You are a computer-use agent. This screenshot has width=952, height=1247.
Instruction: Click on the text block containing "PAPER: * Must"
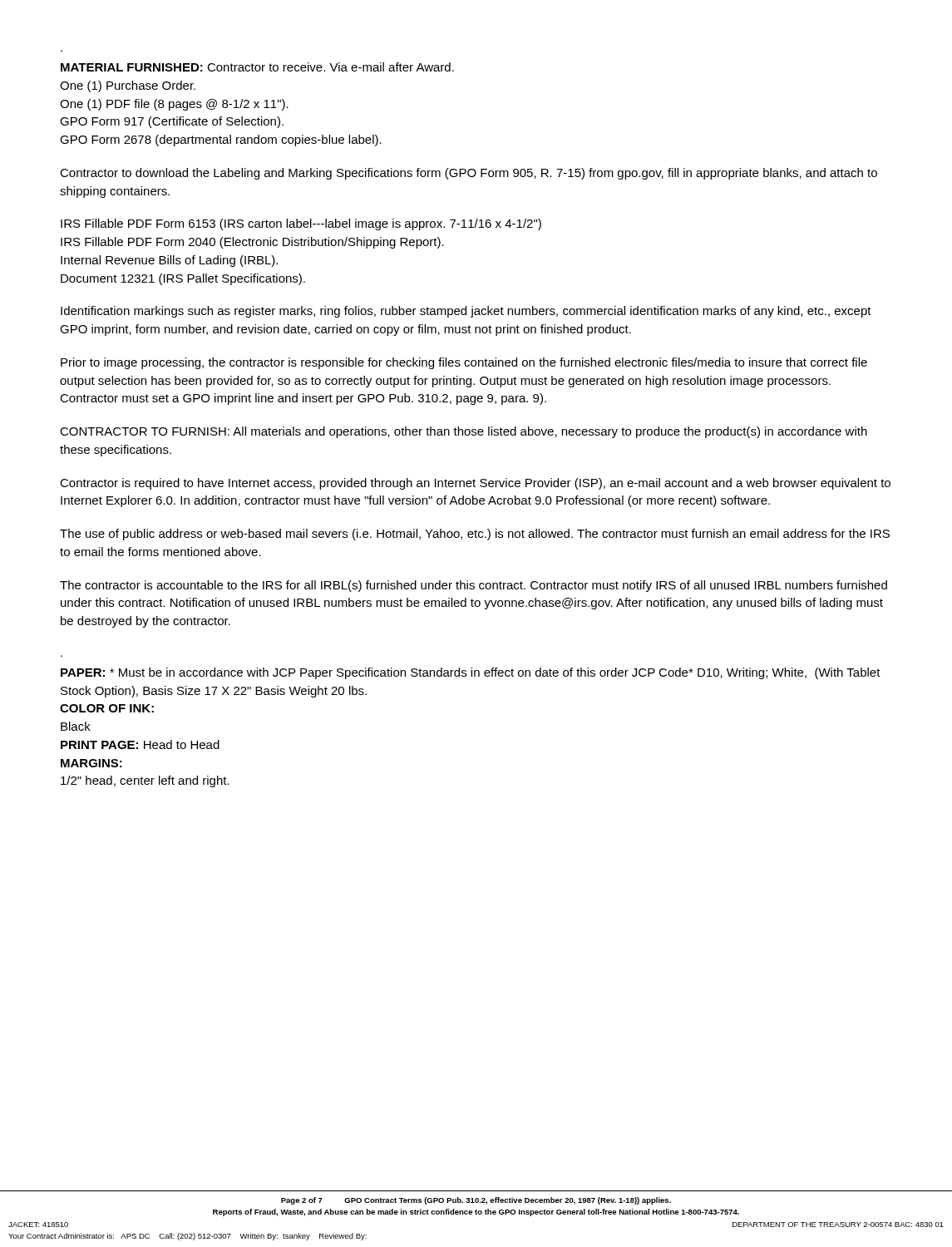(x=471, y=673)
